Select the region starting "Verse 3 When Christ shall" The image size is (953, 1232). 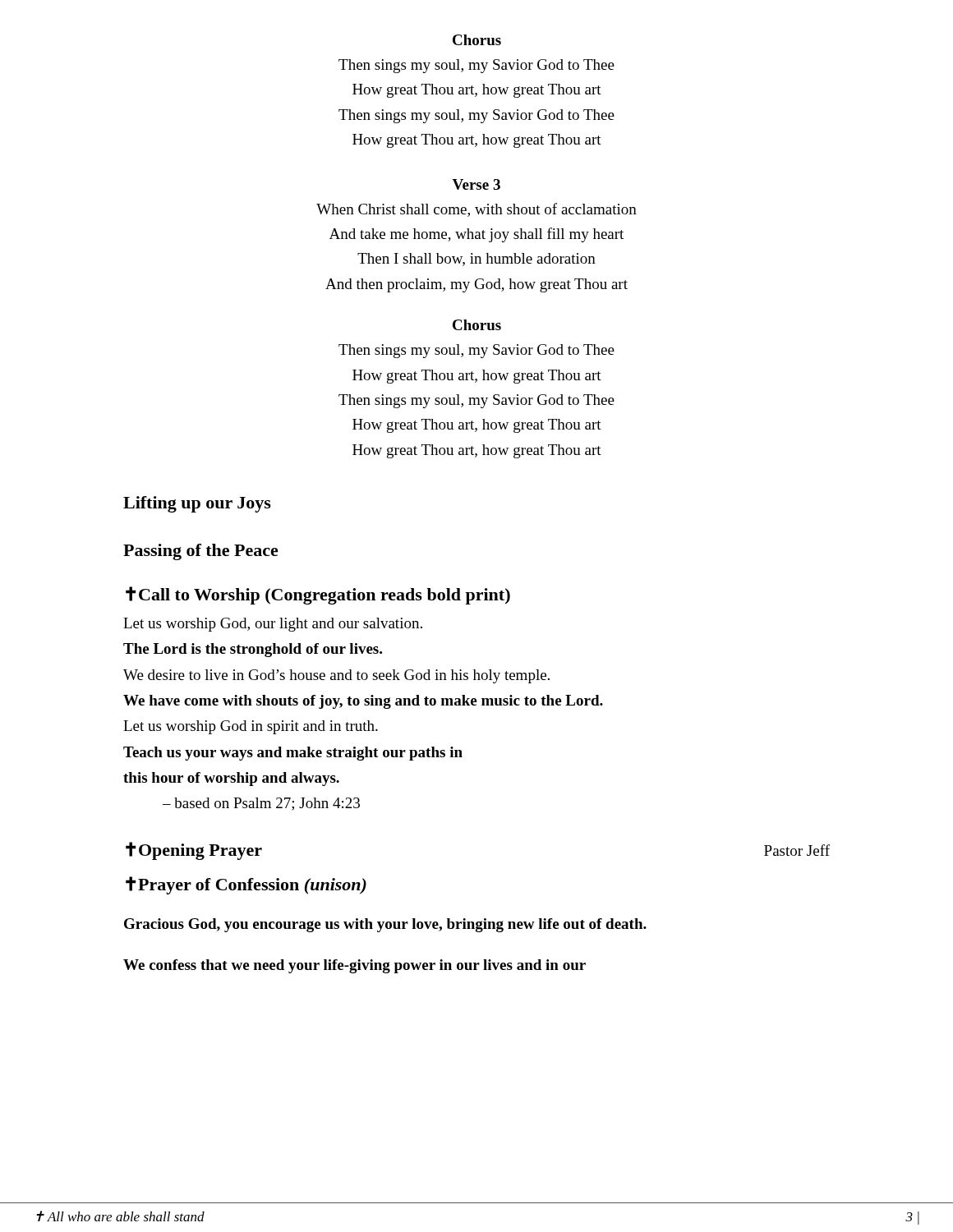(476, 236)
